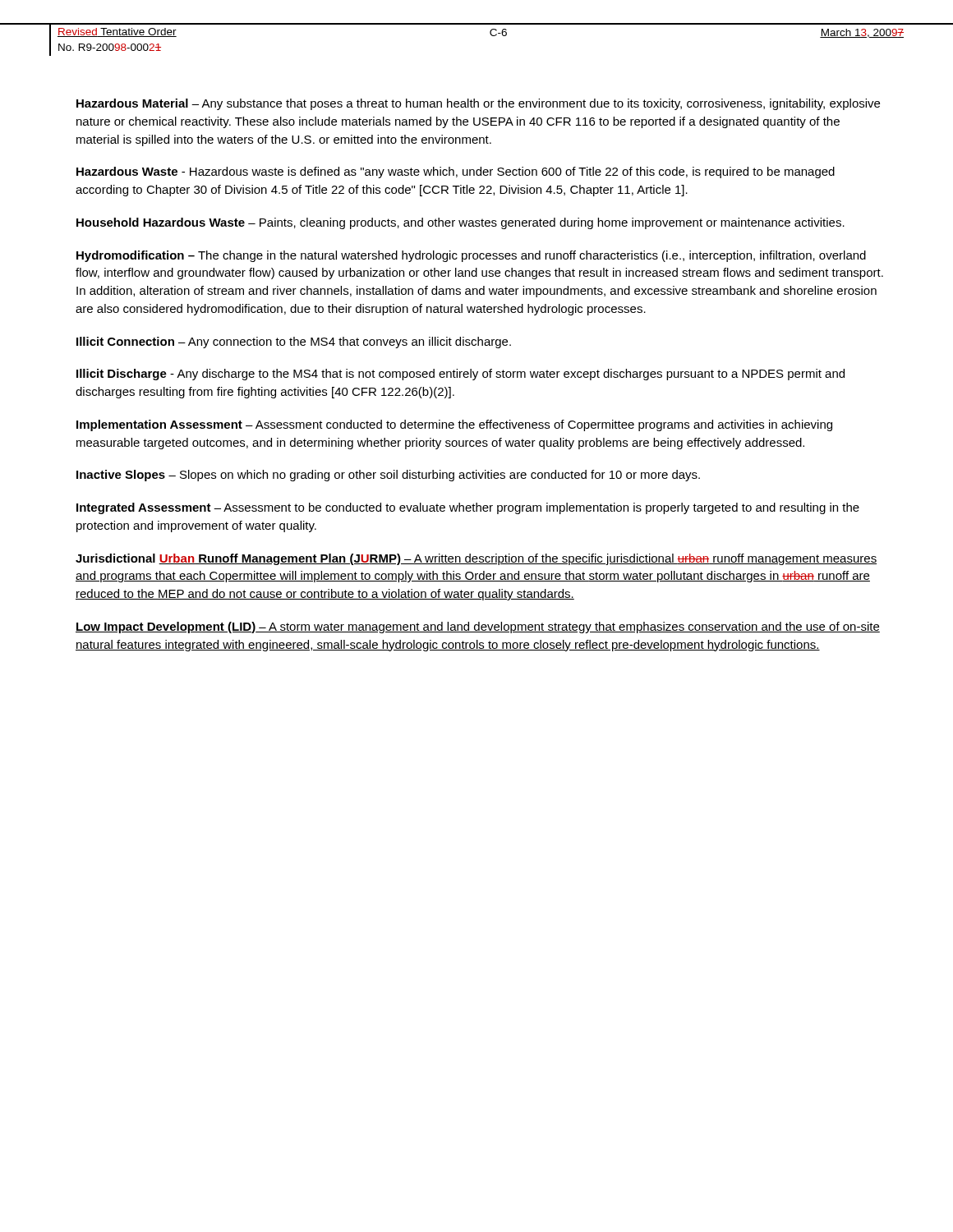This screenshot has height=1232, width=953.
Task: Click on the text block containing "Integrated Assessment – Assessment to be conducted to"
Action: (x=467, y=516)
